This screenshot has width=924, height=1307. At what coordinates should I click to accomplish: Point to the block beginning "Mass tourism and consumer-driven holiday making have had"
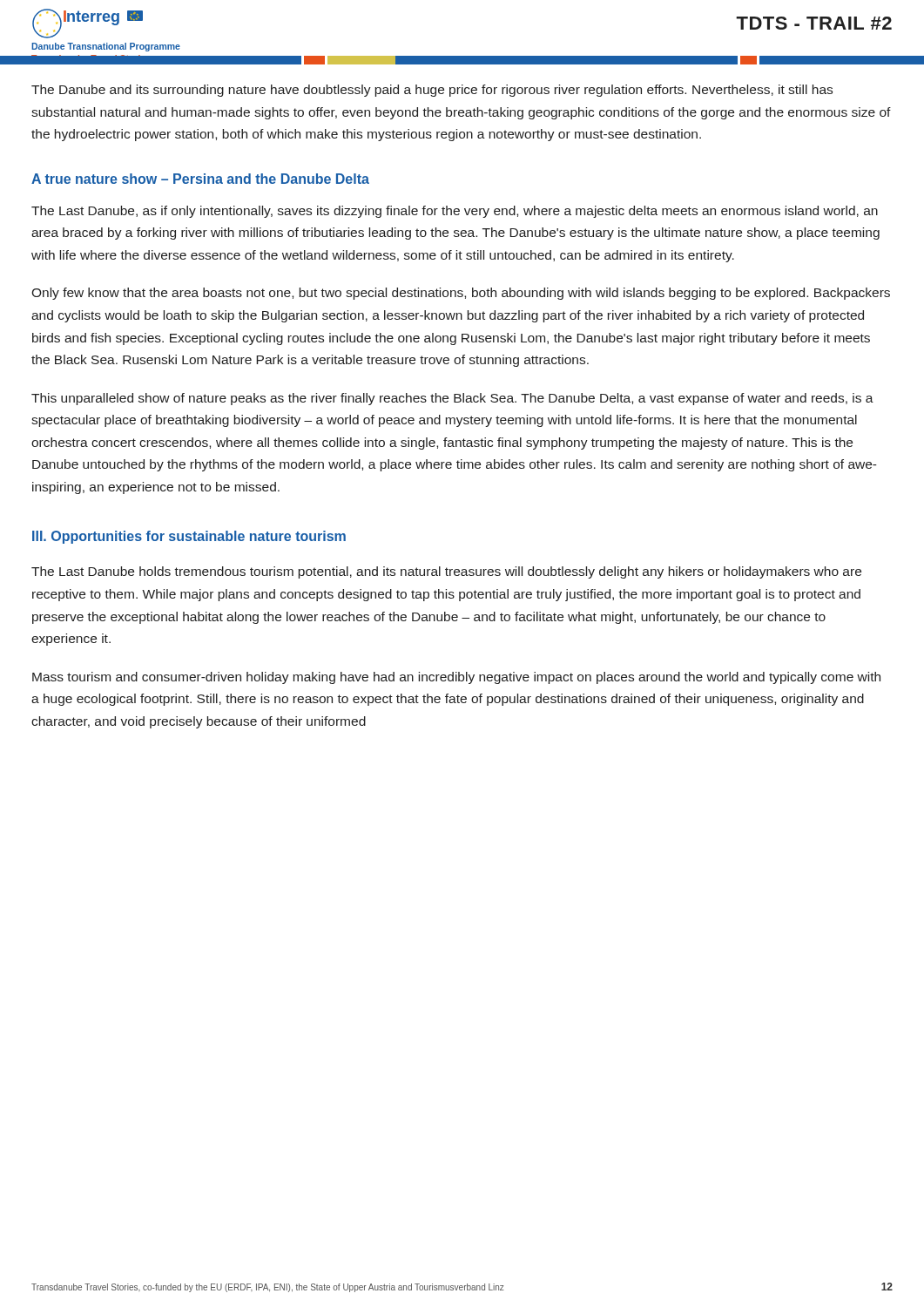tap(456, 699)
